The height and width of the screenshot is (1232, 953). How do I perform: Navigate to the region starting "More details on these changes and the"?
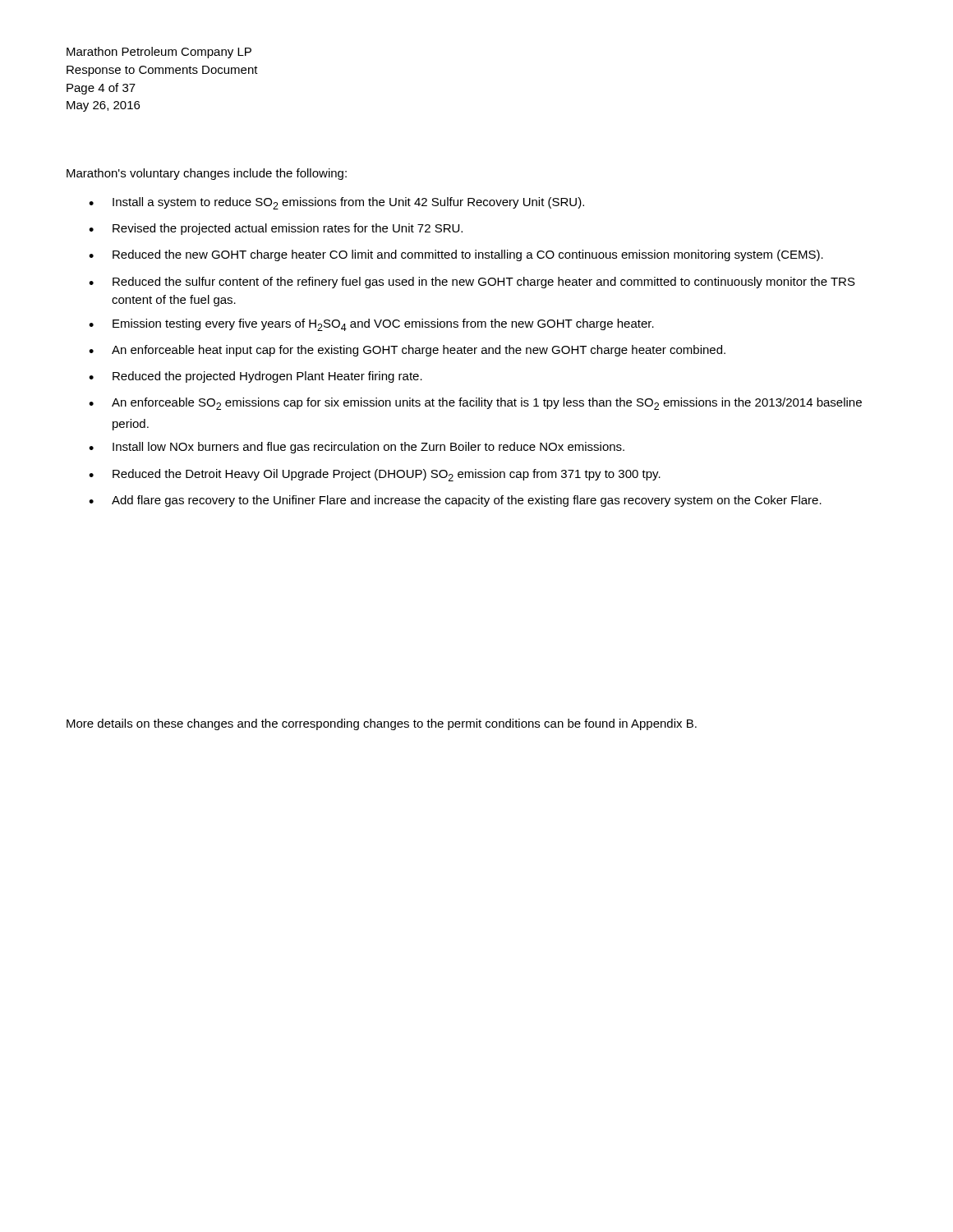(382, 723)
